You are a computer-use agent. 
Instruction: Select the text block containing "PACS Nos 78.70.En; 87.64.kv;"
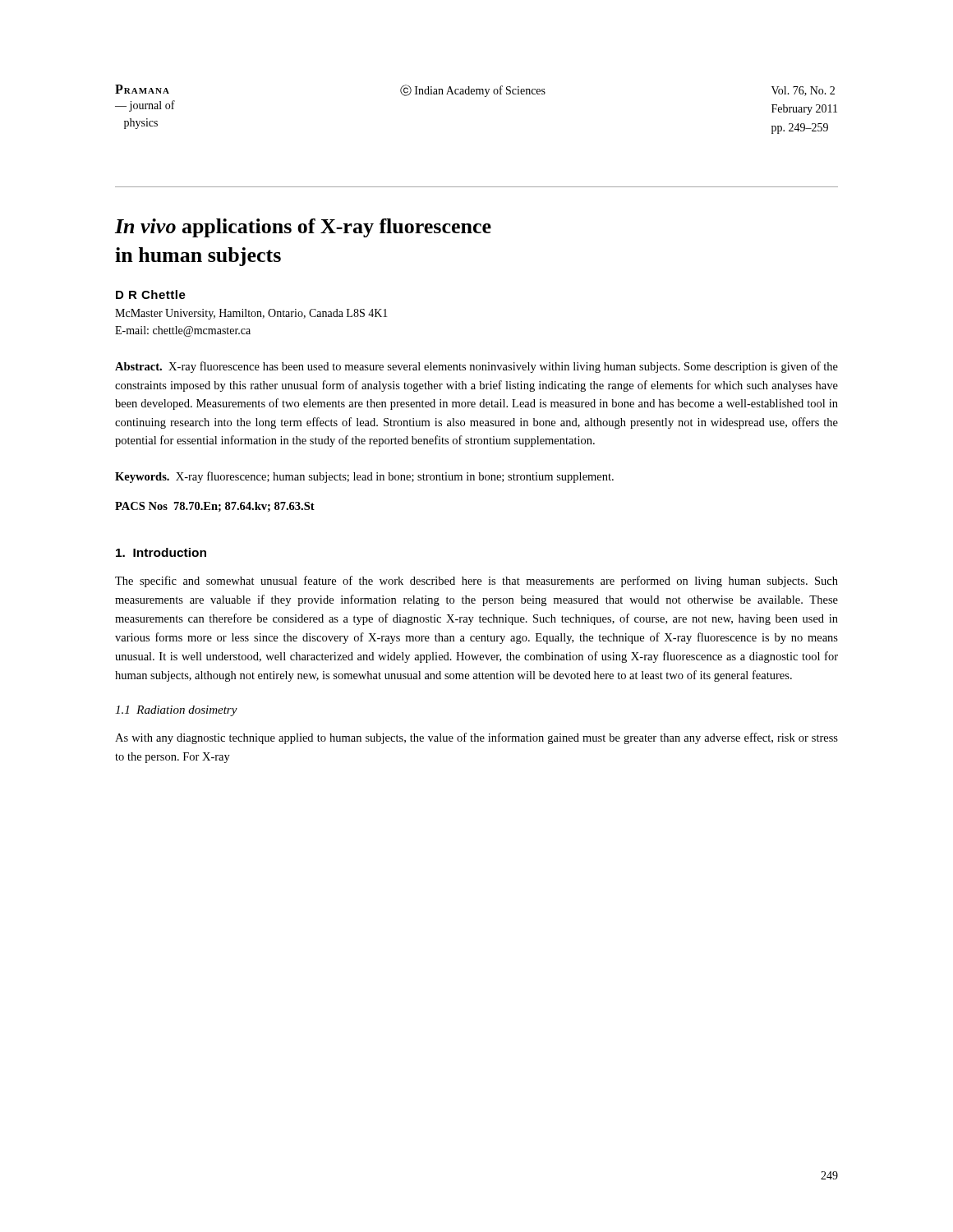tap(215, 507)
